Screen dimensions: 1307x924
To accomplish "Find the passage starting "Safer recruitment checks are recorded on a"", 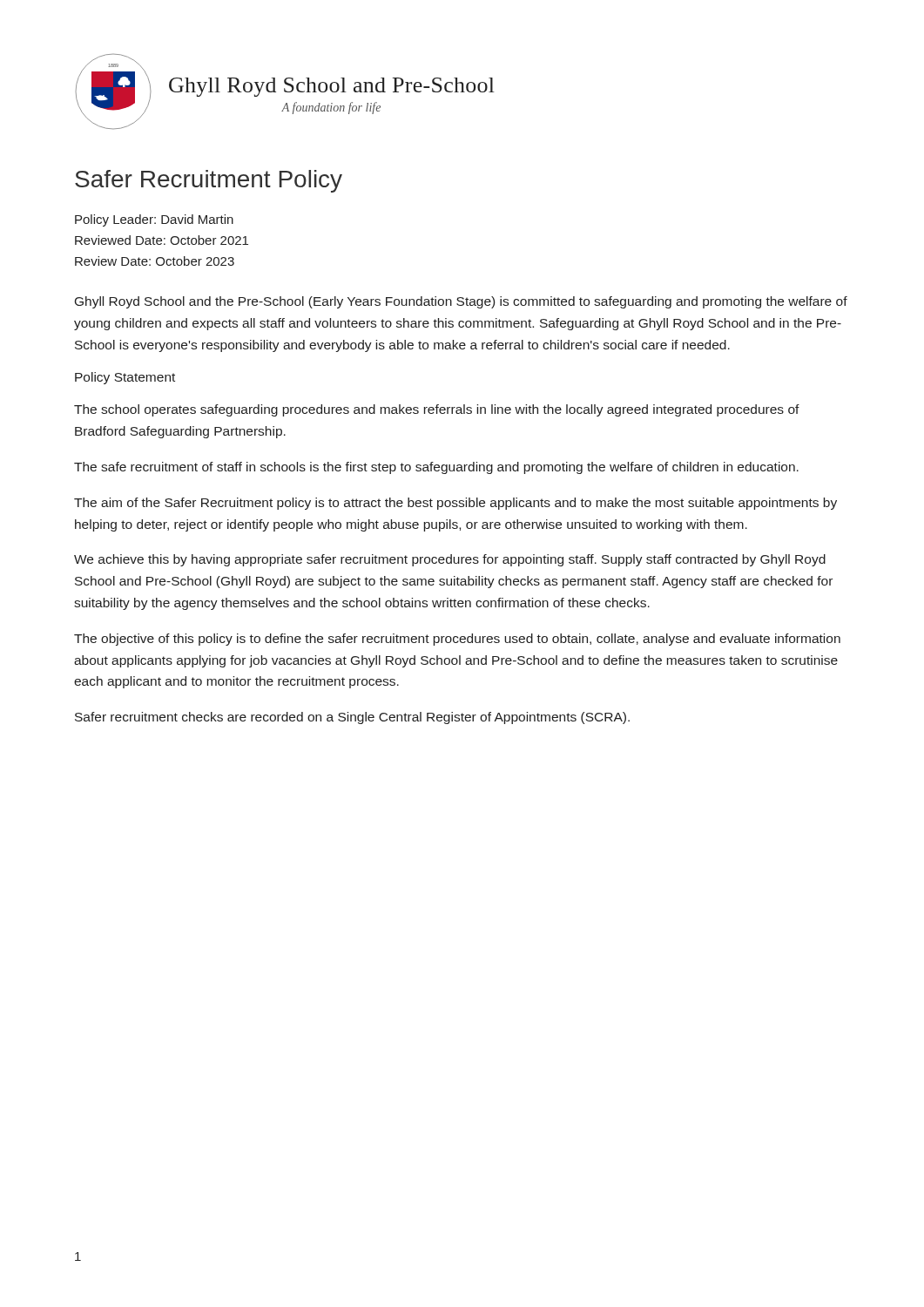I will (x=352, y=717).
